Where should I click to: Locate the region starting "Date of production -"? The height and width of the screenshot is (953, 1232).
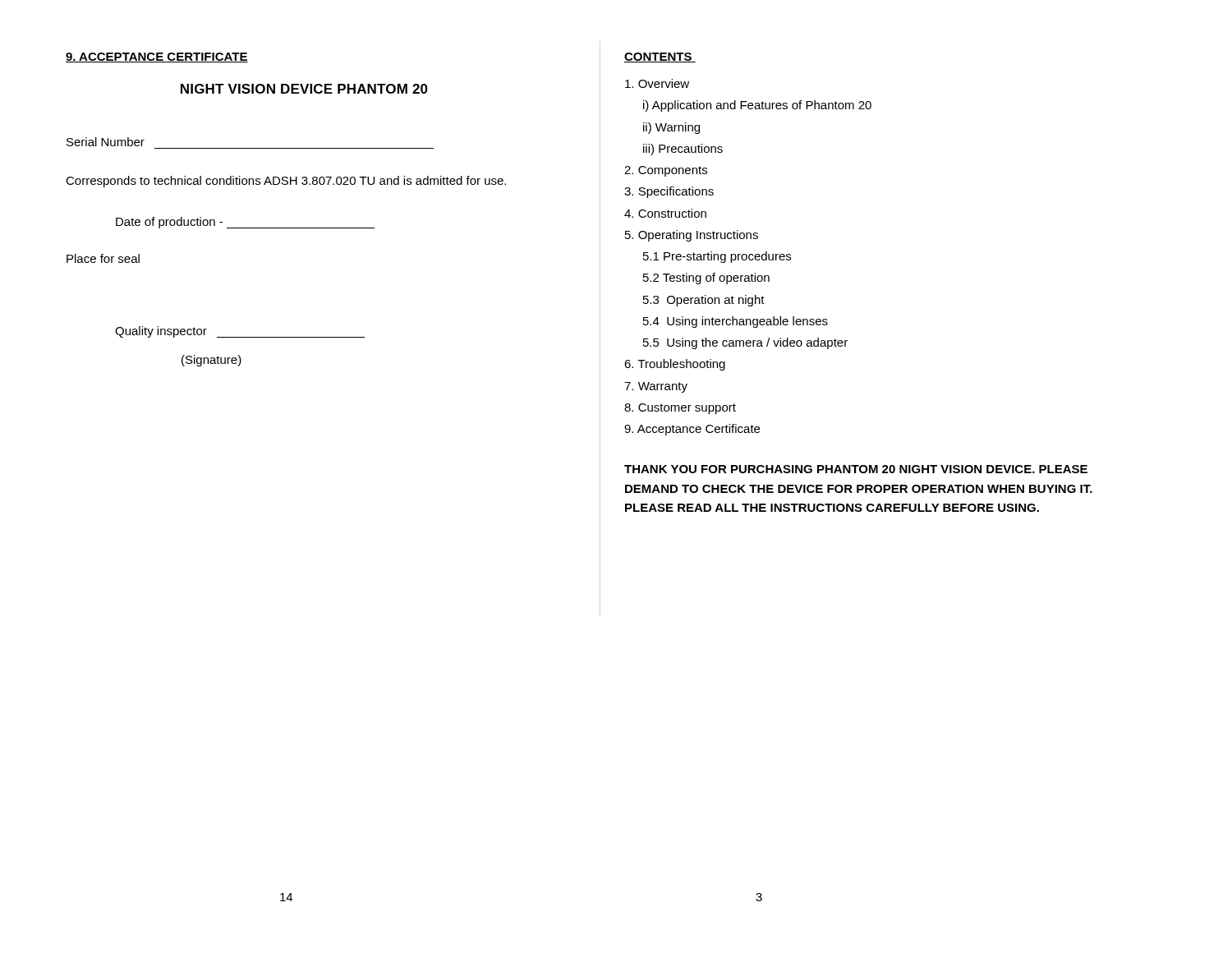tap(245, 221)
